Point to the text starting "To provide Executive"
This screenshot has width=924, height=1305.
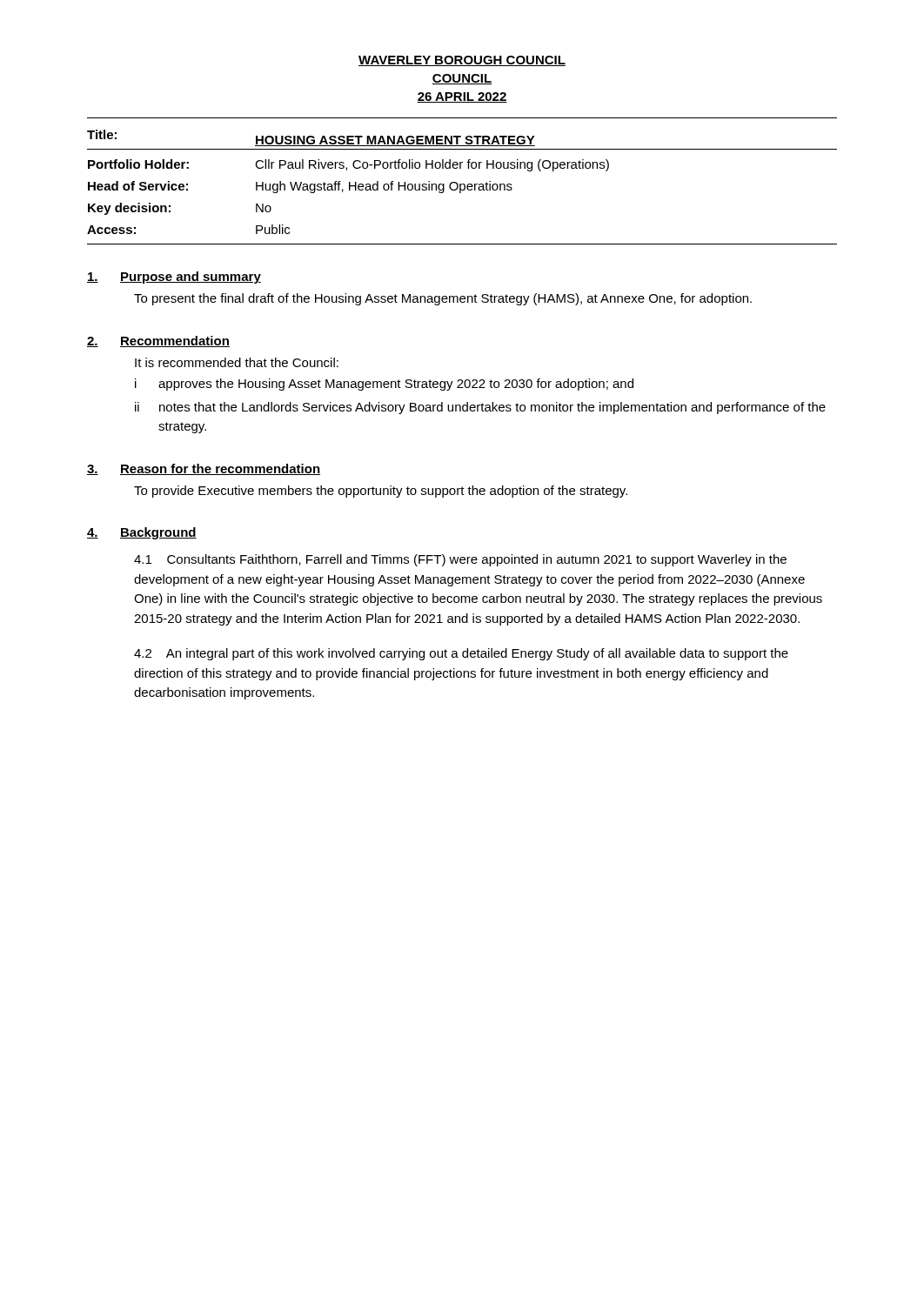coord(381,490)
